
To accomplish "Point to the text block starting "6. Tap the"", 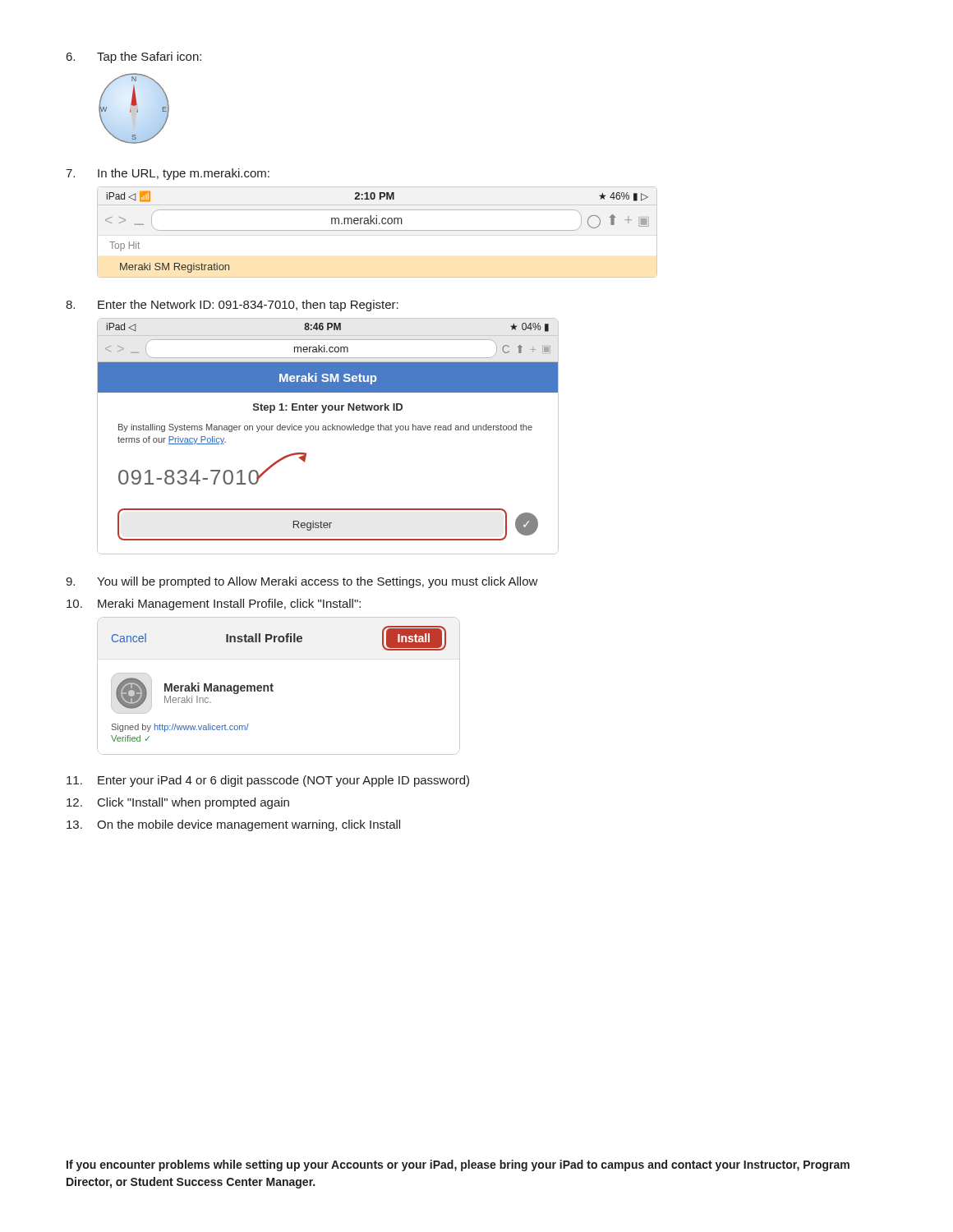I will [134, 56].
